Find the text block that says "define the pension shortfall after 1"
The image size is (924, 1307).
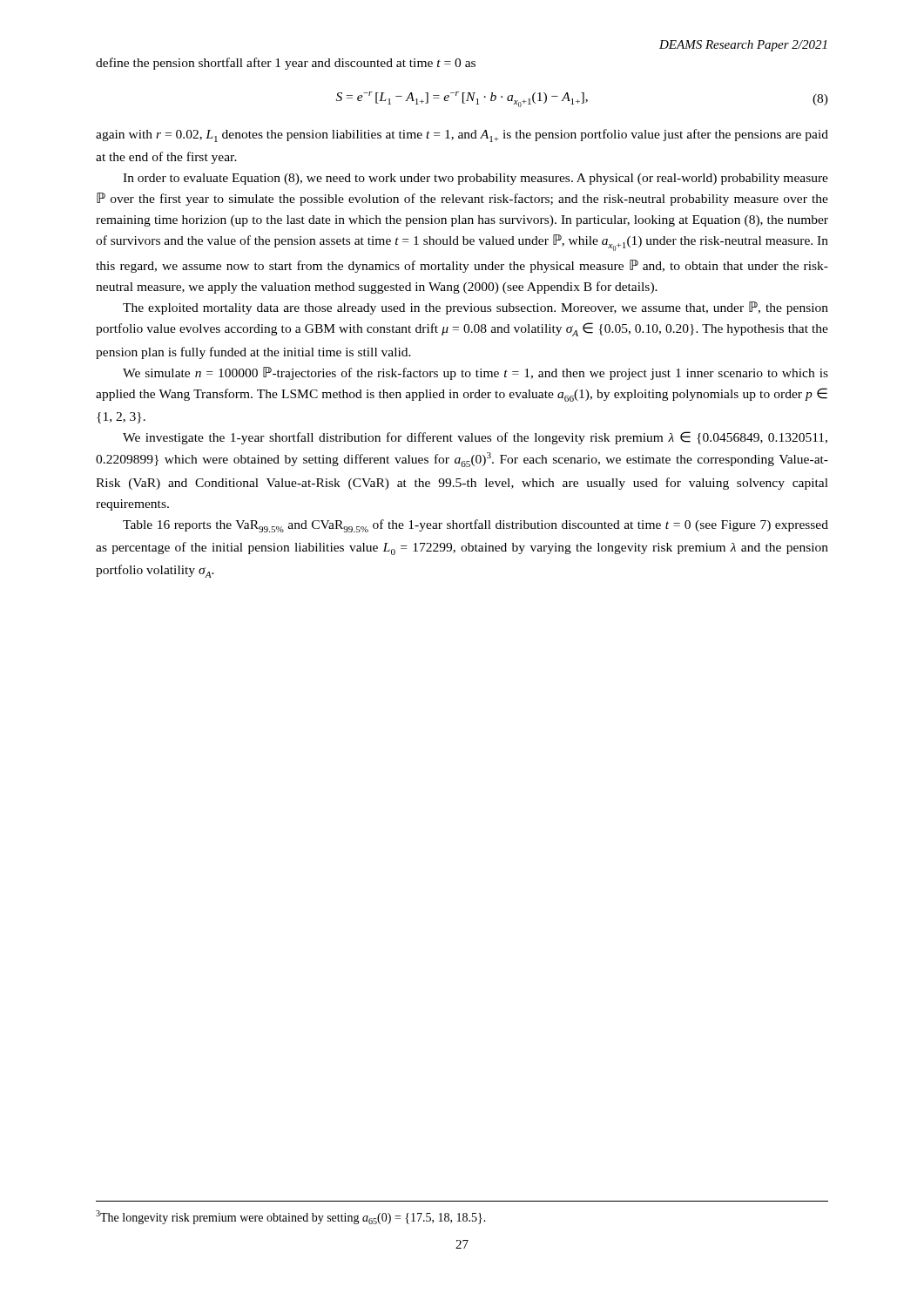coord(462,63)
